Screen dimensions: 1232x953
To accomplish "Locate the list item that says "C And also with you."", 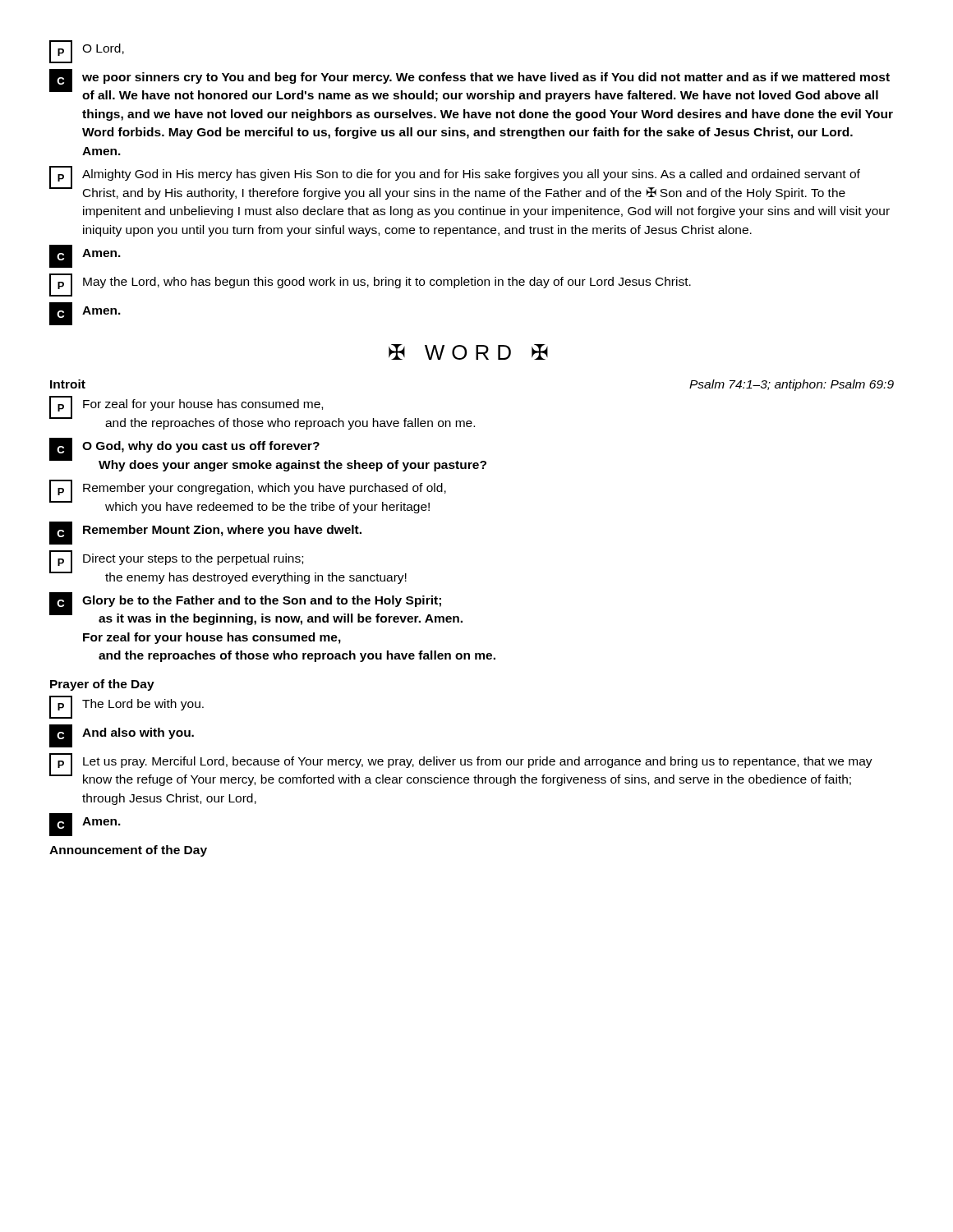I will (x=122, y=736).
